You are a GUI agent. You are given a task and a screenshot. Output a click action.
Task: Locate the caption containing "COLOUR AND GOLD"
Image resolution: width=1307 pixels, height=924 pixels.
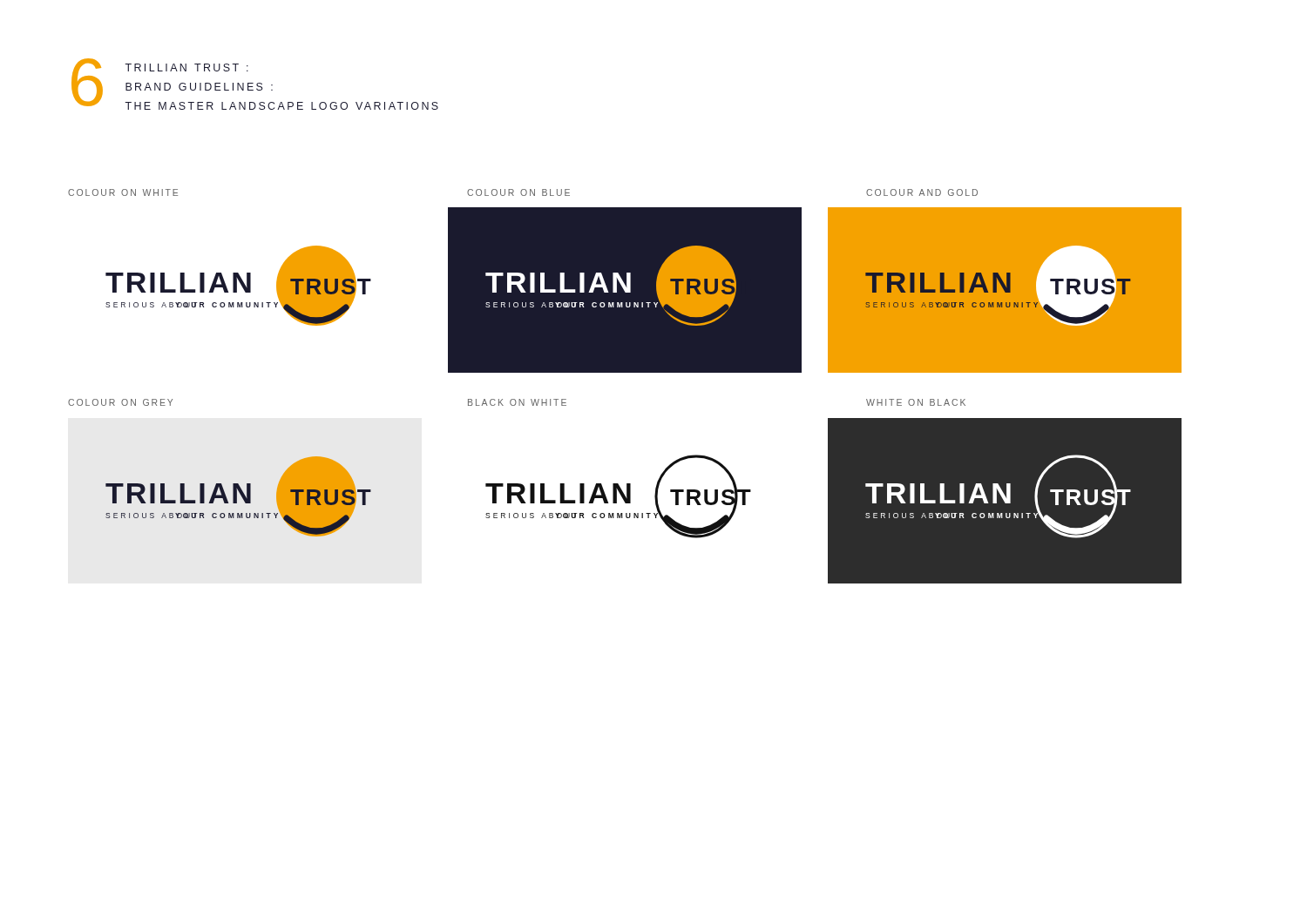923,192
